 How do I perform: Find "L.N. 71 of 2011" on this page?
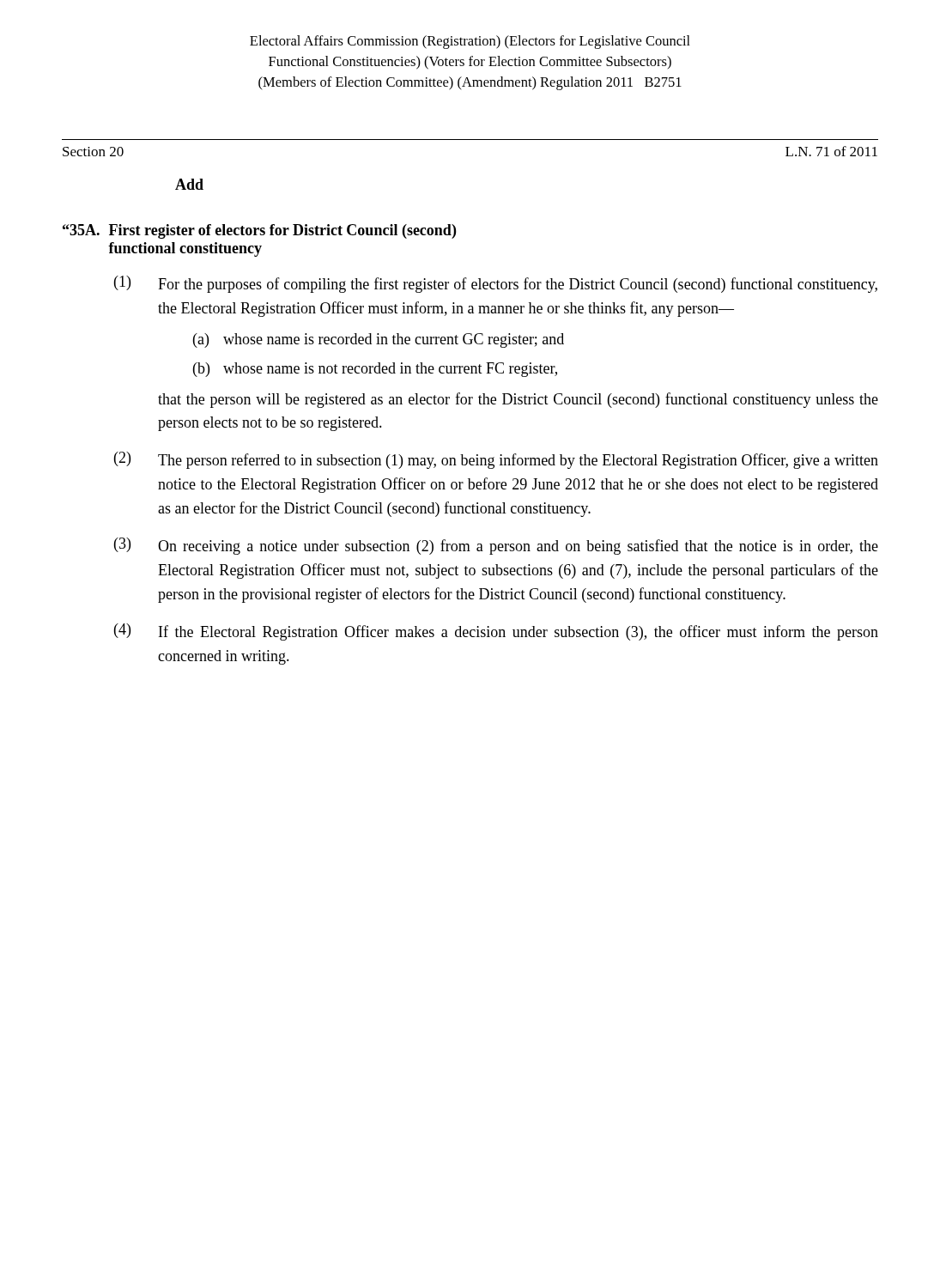[x=832, y=152]
